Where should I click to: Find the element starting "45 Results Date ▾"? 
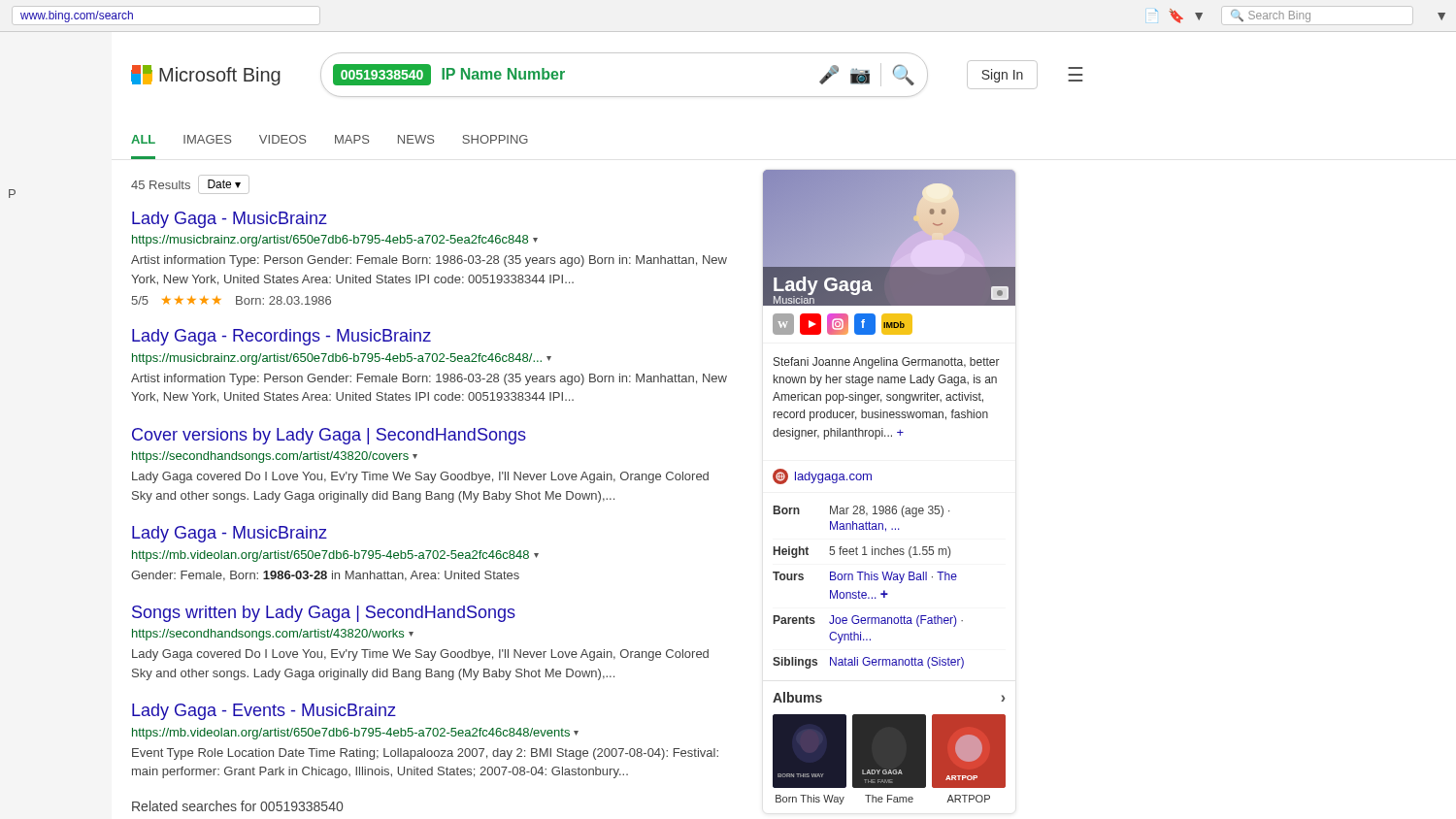click(190, 184)
